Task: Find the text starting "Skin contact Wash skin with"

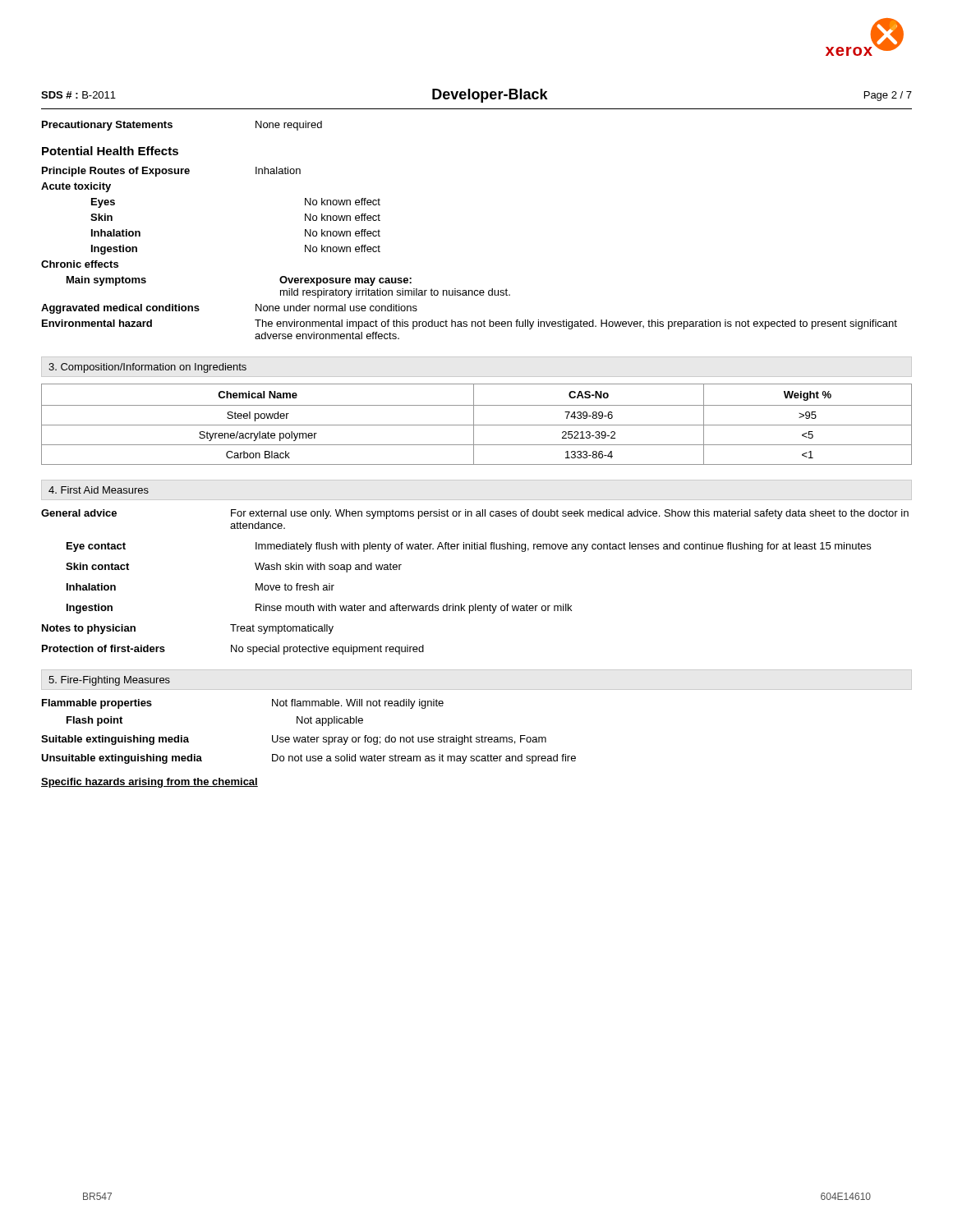Action: point(97,567)
